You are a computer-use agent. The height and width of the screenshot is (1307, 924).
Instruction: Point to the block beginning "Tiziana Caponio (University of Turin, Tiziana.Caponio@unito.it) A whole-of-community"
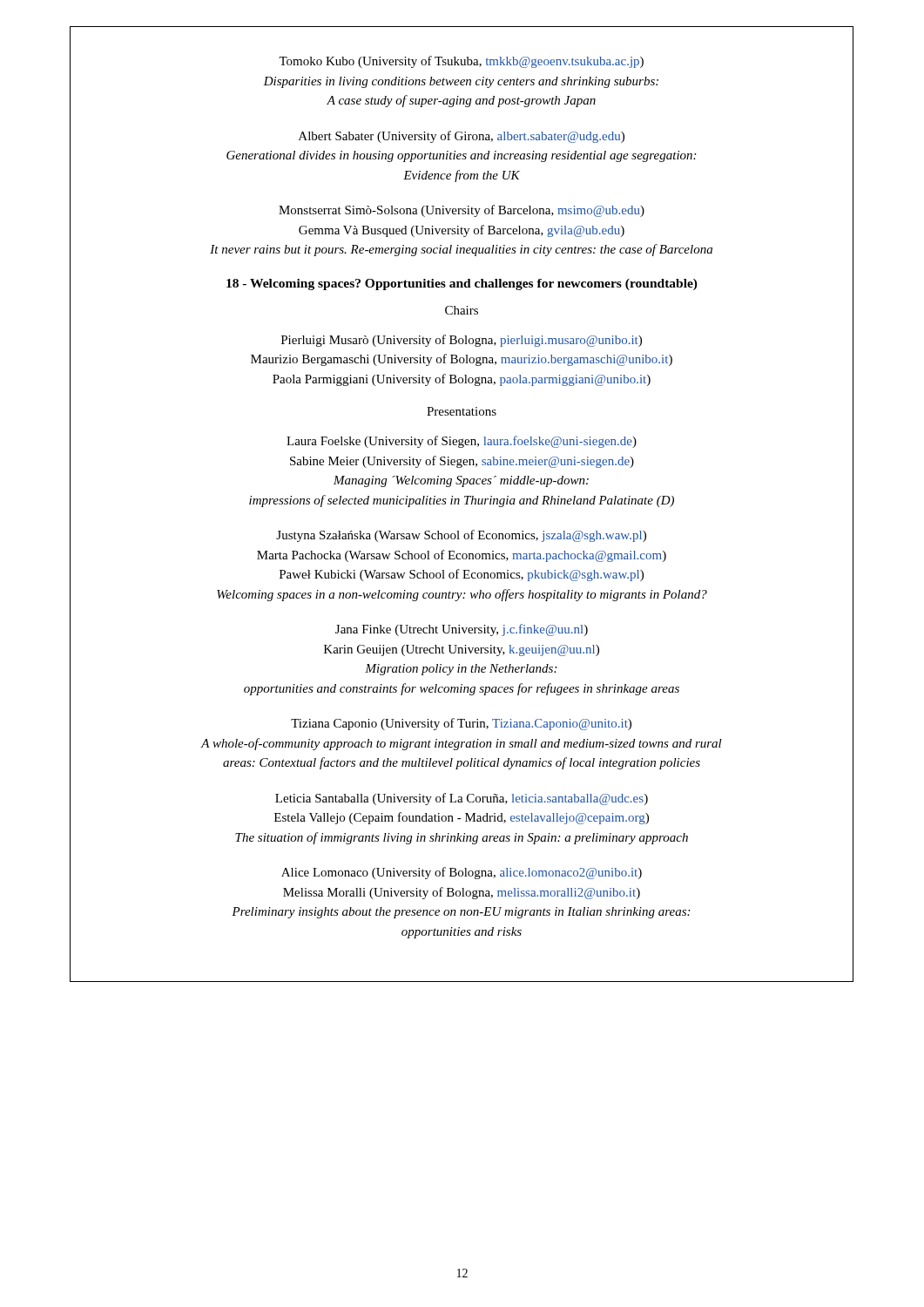pyautogui.click(x=462, y=743)
